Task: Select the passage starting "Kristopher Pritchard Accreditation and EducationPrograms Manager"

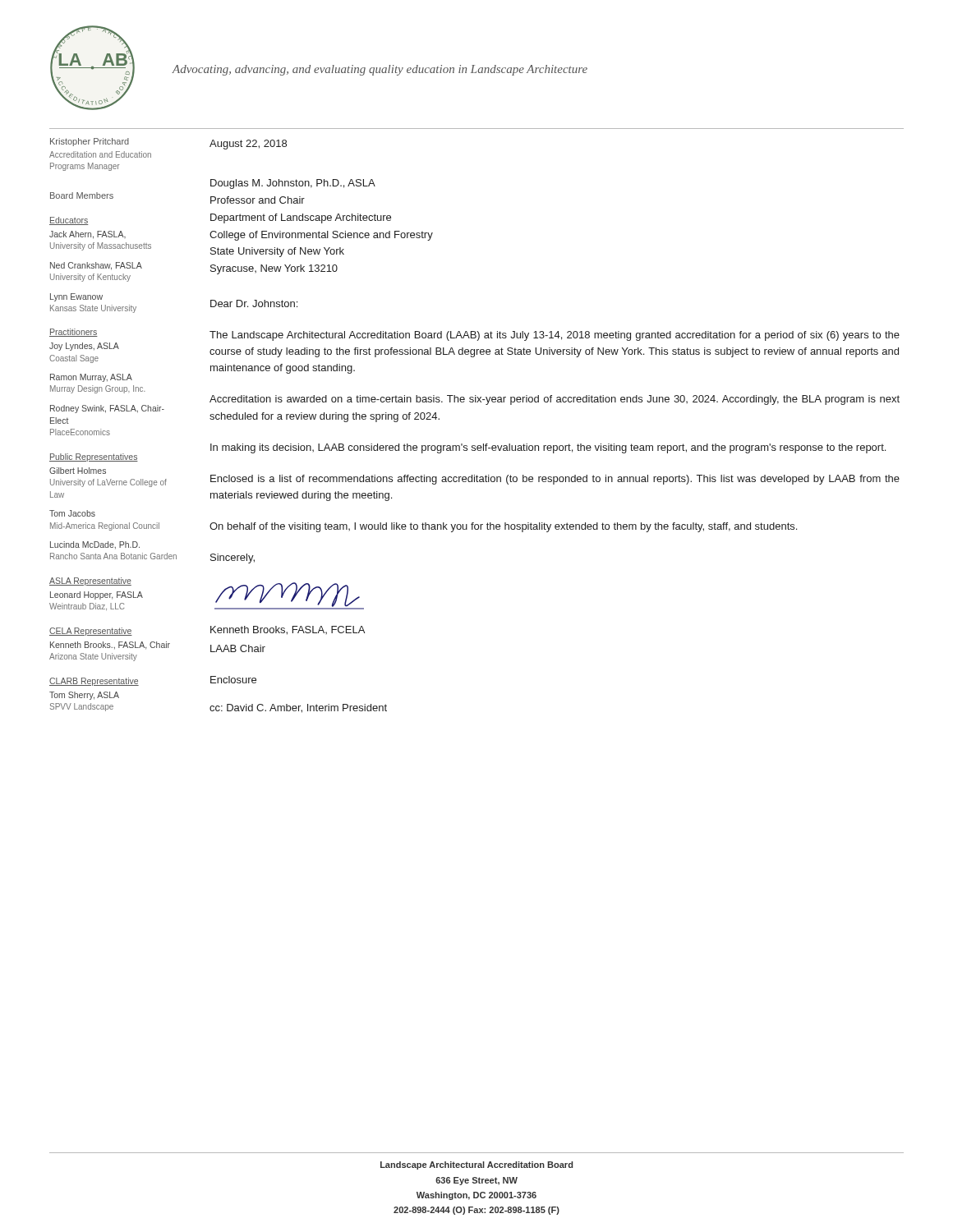Action: 115,154
